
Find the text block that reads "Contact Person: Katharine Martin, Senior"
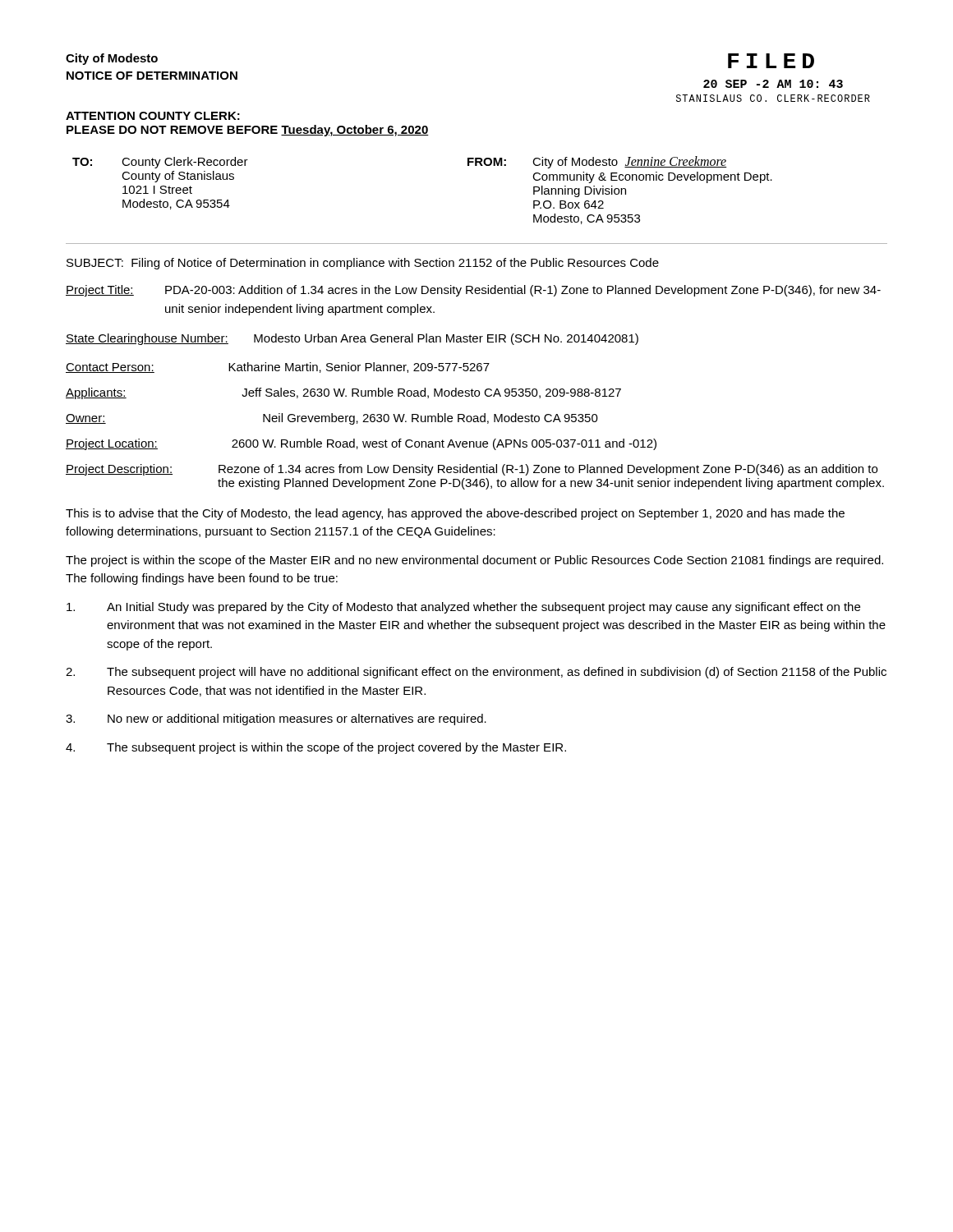(x=476, y=366)
